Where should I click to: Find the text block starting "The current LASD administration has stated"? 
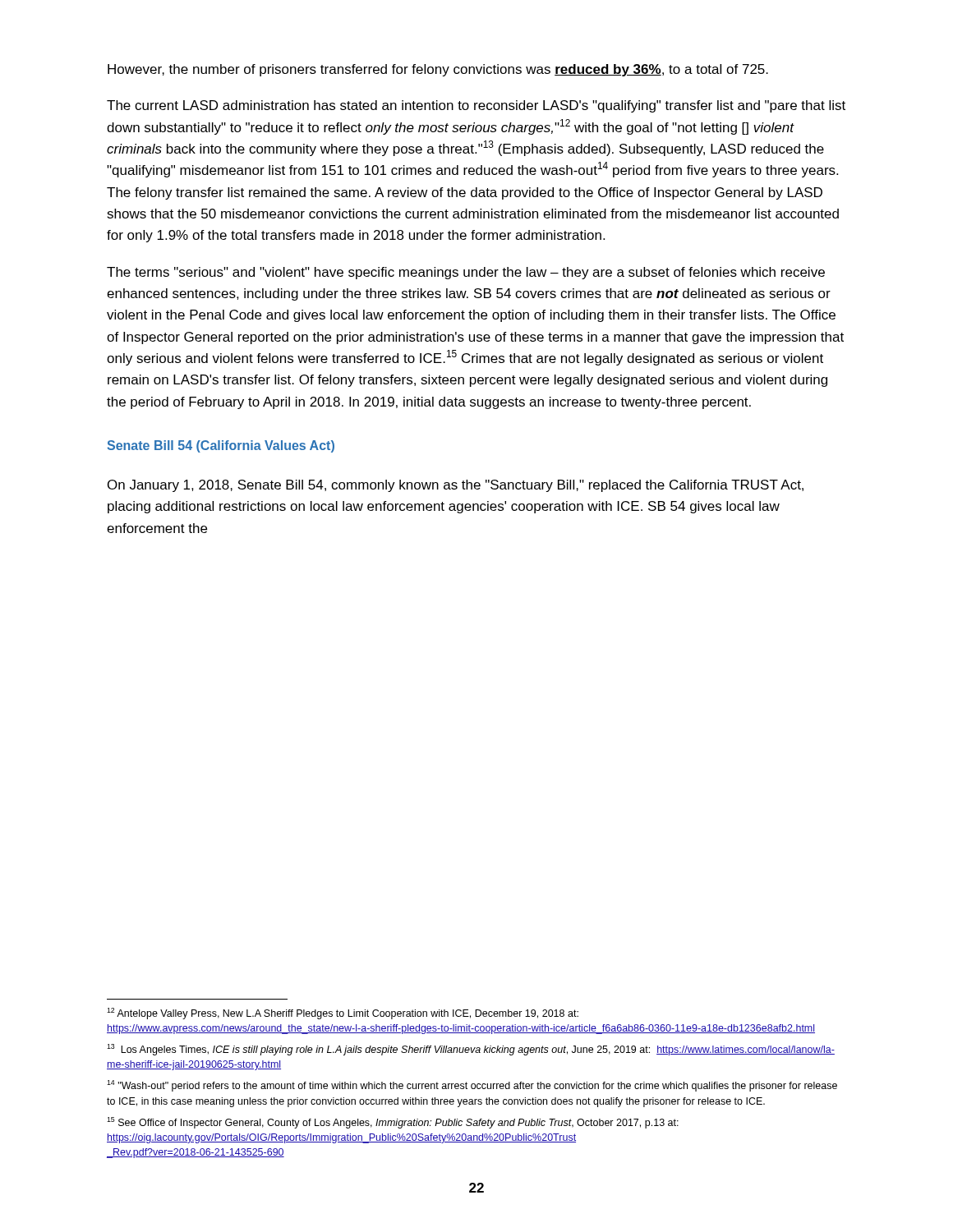click(476, 171)
